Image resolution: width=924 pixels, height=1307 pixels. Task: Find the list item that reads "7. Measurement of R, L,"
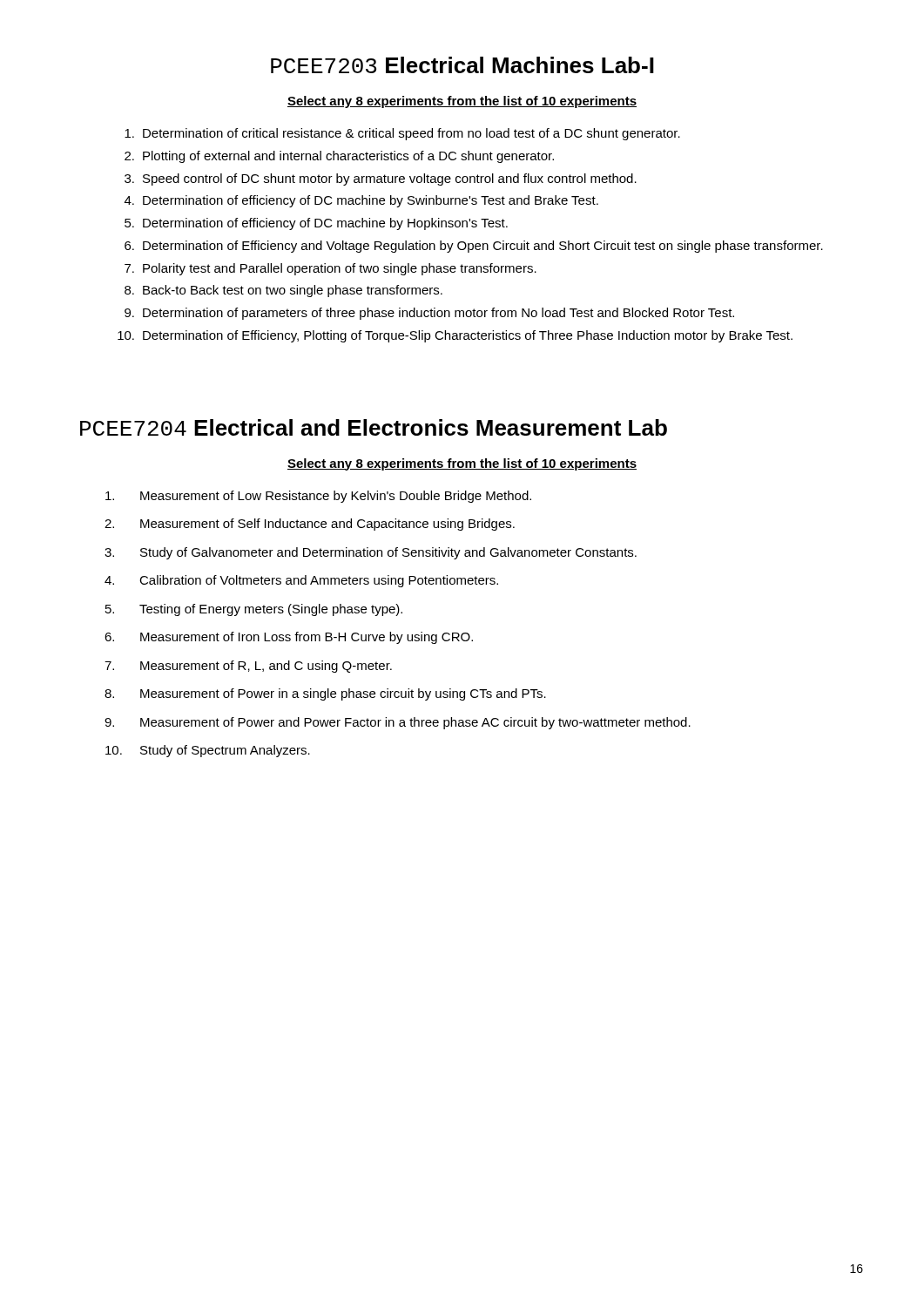click(x=248, y=667)
